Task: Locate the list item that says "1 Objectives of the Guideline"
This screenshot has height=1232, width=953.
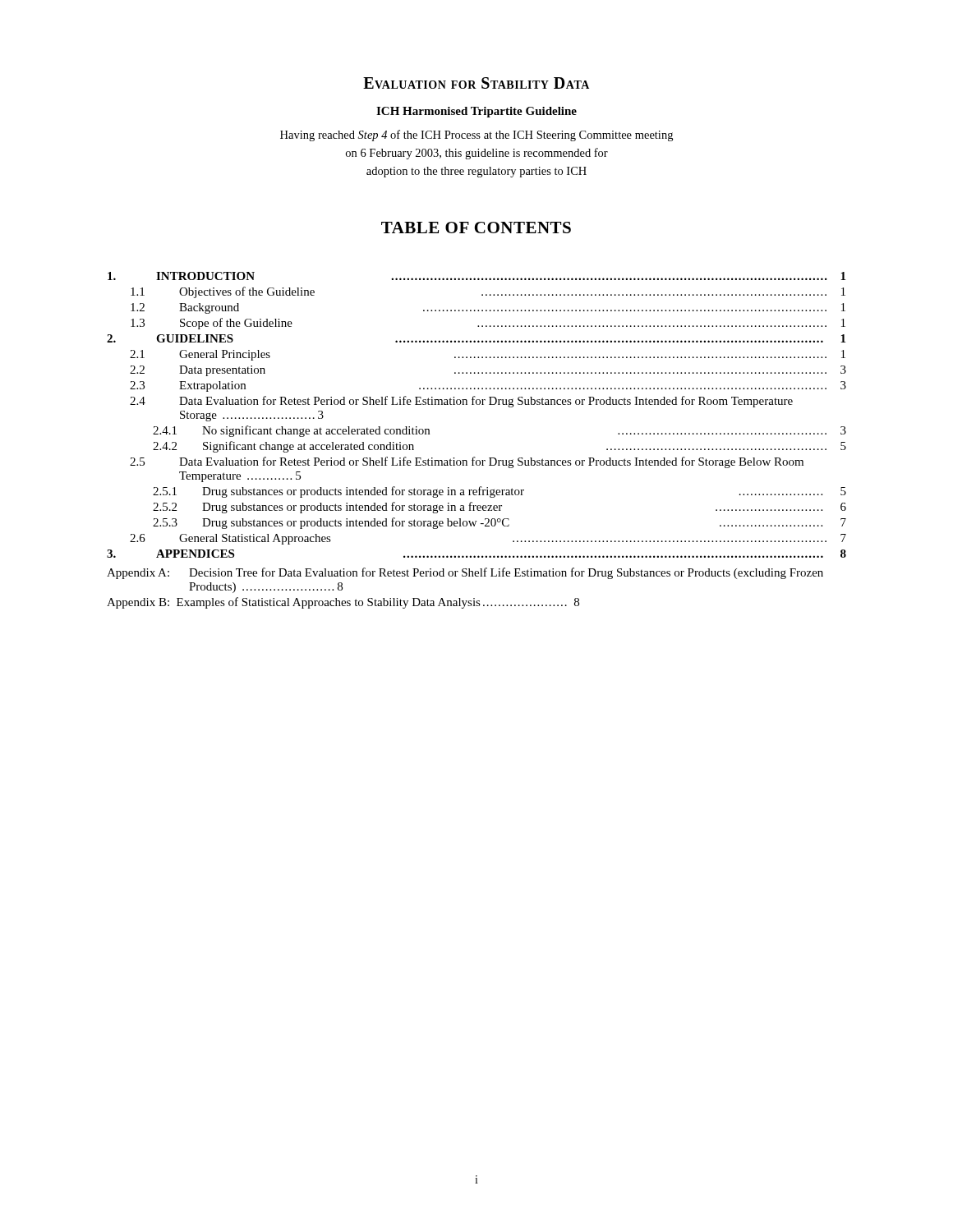Action: [476, 292]
